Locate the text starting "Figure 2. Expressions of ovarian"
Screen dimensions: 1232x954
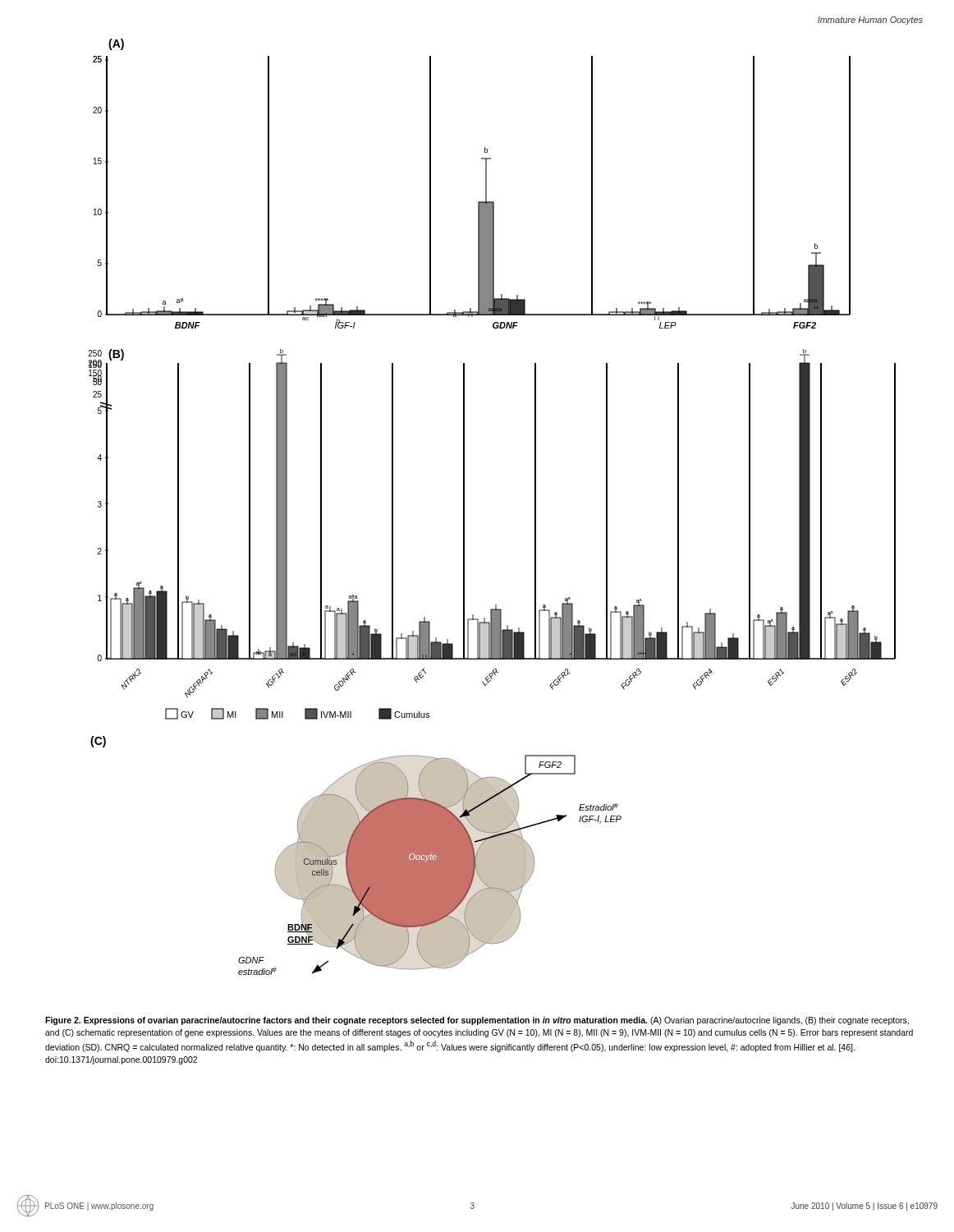click(x=479, y=1040)
